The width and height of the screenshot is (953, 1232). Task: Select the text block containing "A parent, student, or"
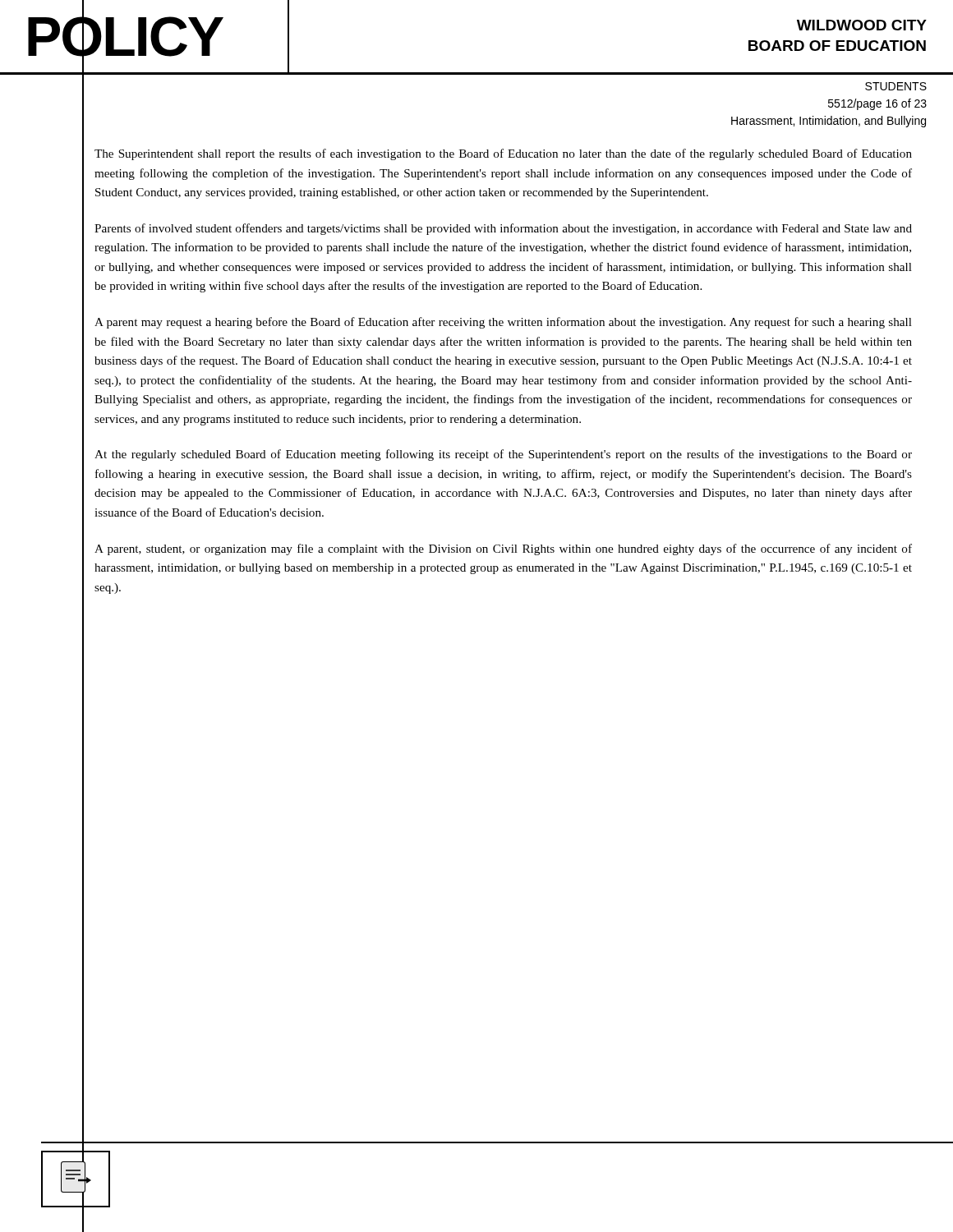coord(503,567)
